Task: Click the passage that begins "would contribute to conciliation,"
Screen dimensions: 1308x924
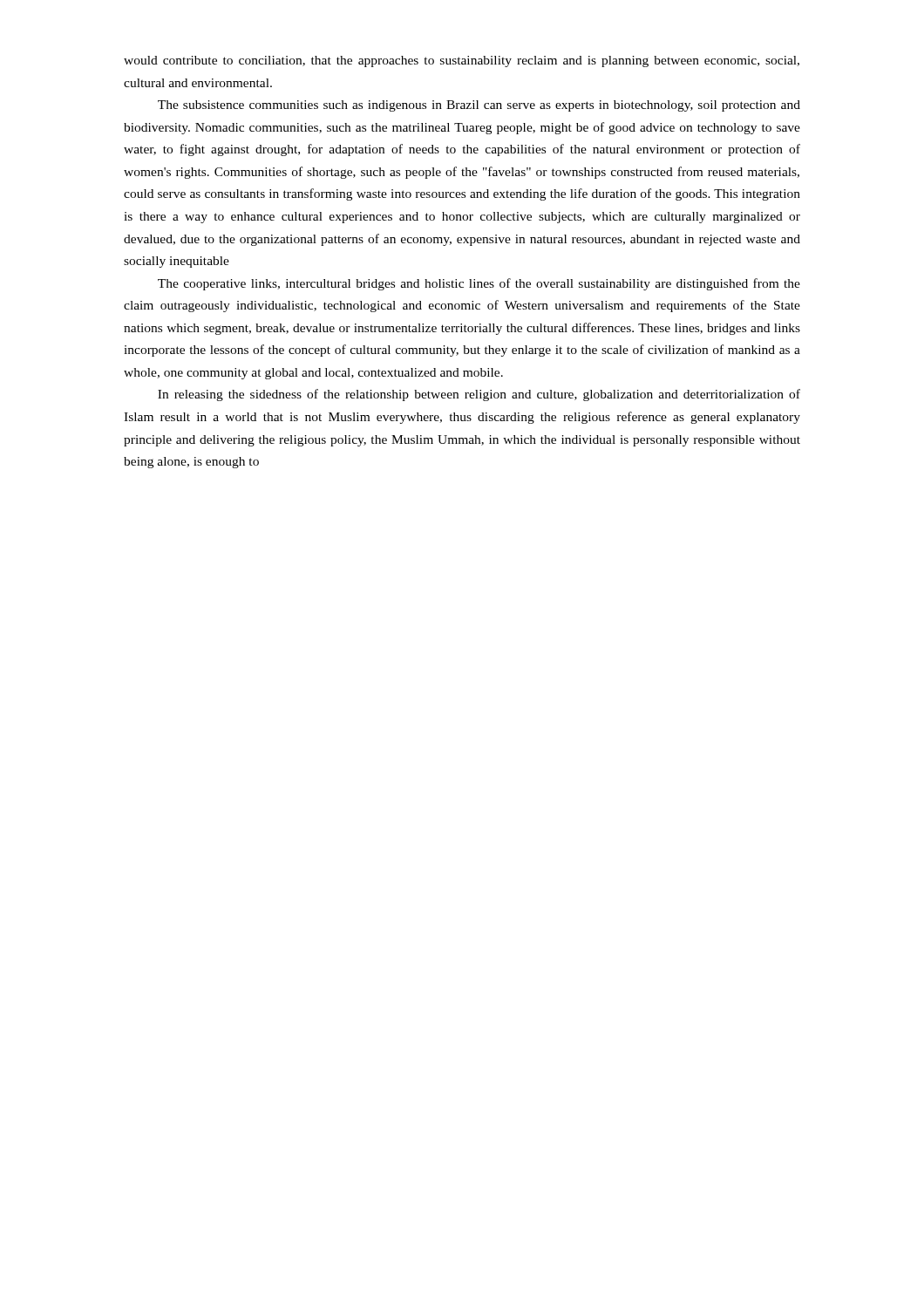Action: (462, 61)
